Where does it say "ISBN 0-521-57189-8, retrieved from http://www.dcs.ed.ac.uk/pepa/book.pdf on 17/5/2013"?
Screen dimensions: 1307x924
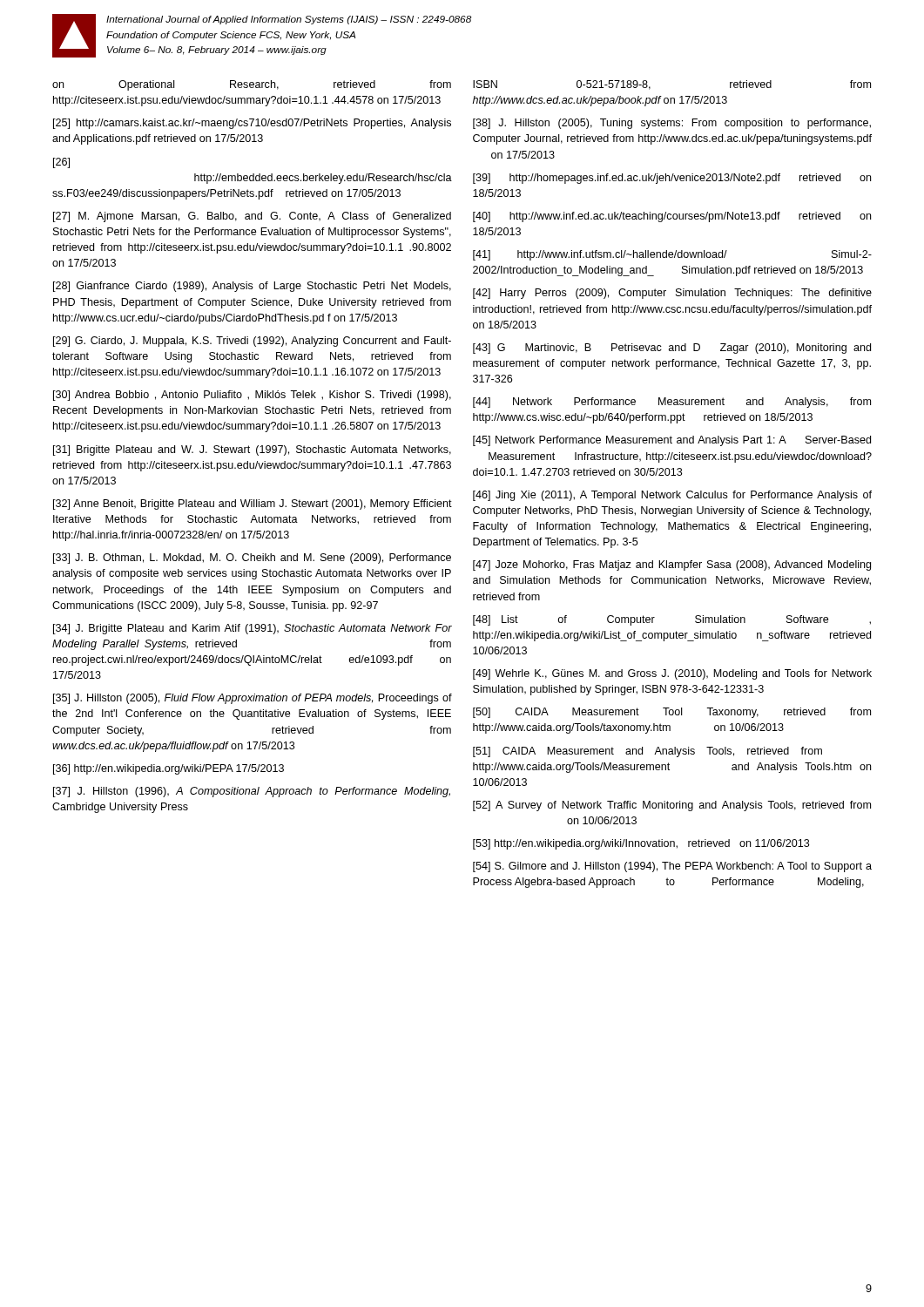[672, 92]
